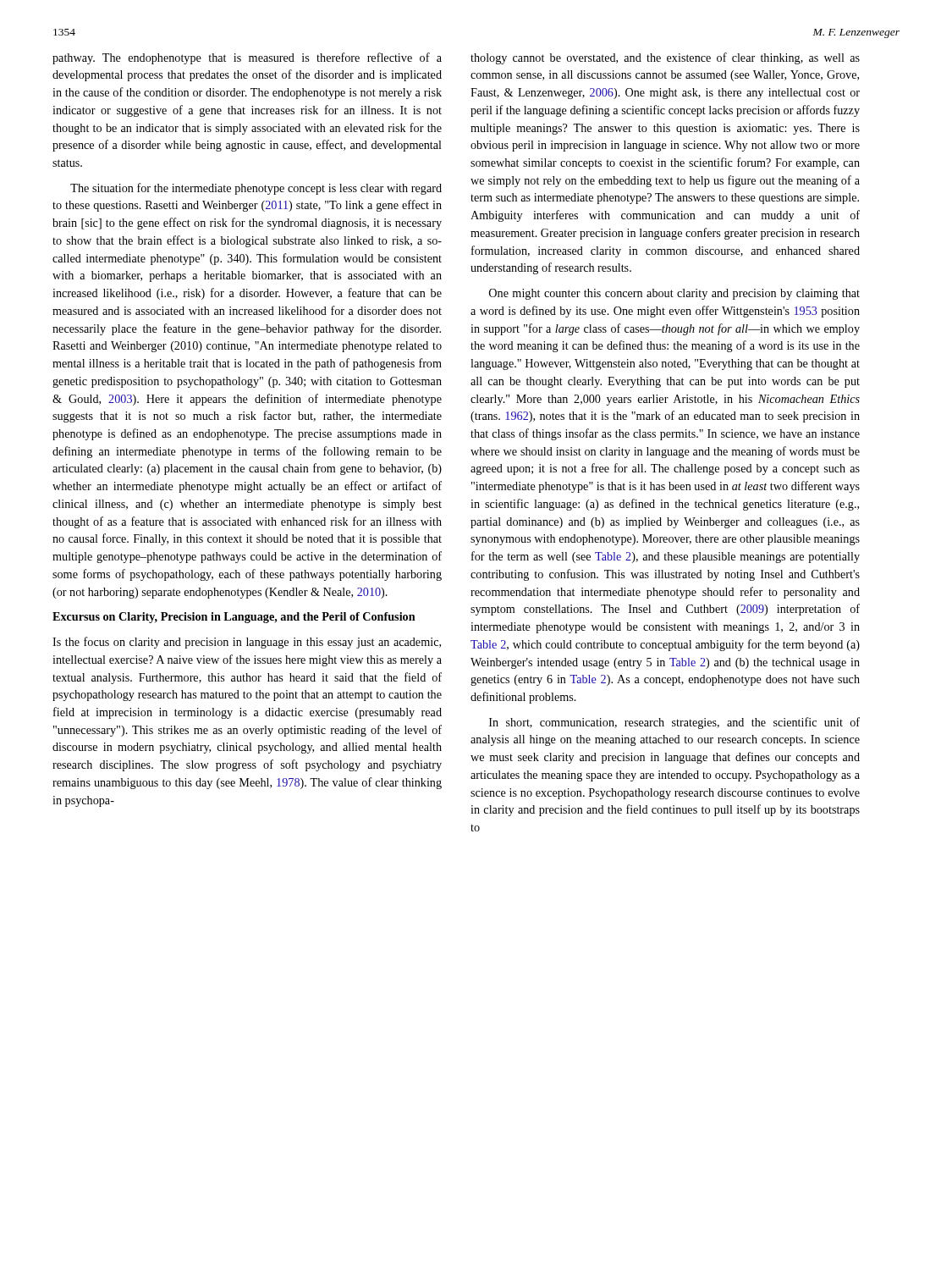952x1270 pixels.
Task: Click the passage that begins "In short, communication, research"
Action: pyautogui.click(x=665, y=775)
